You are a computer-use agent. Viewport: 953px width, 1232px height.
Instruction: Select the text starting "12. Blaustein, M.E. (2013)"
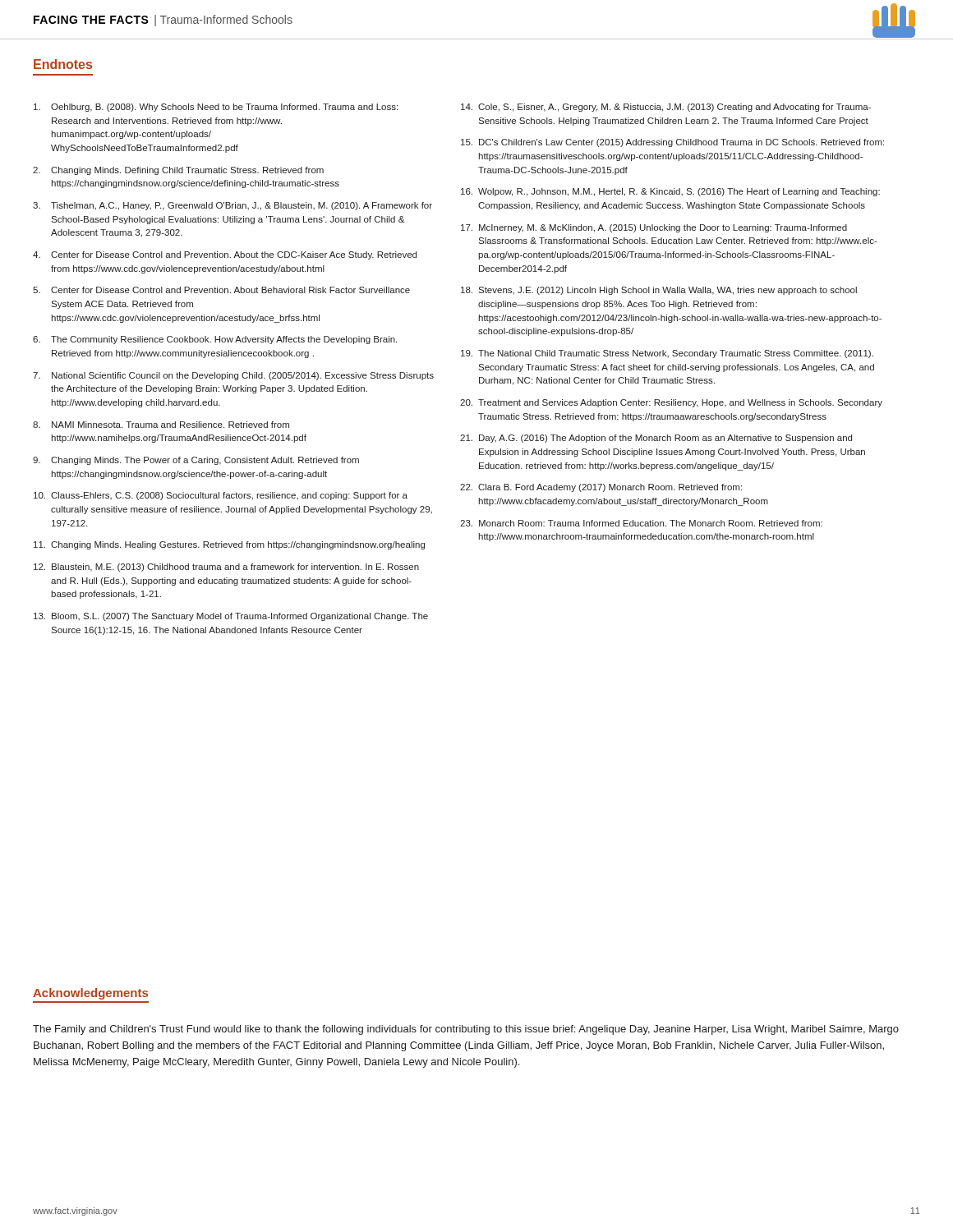pyautogui.click(x=234, y=581)
